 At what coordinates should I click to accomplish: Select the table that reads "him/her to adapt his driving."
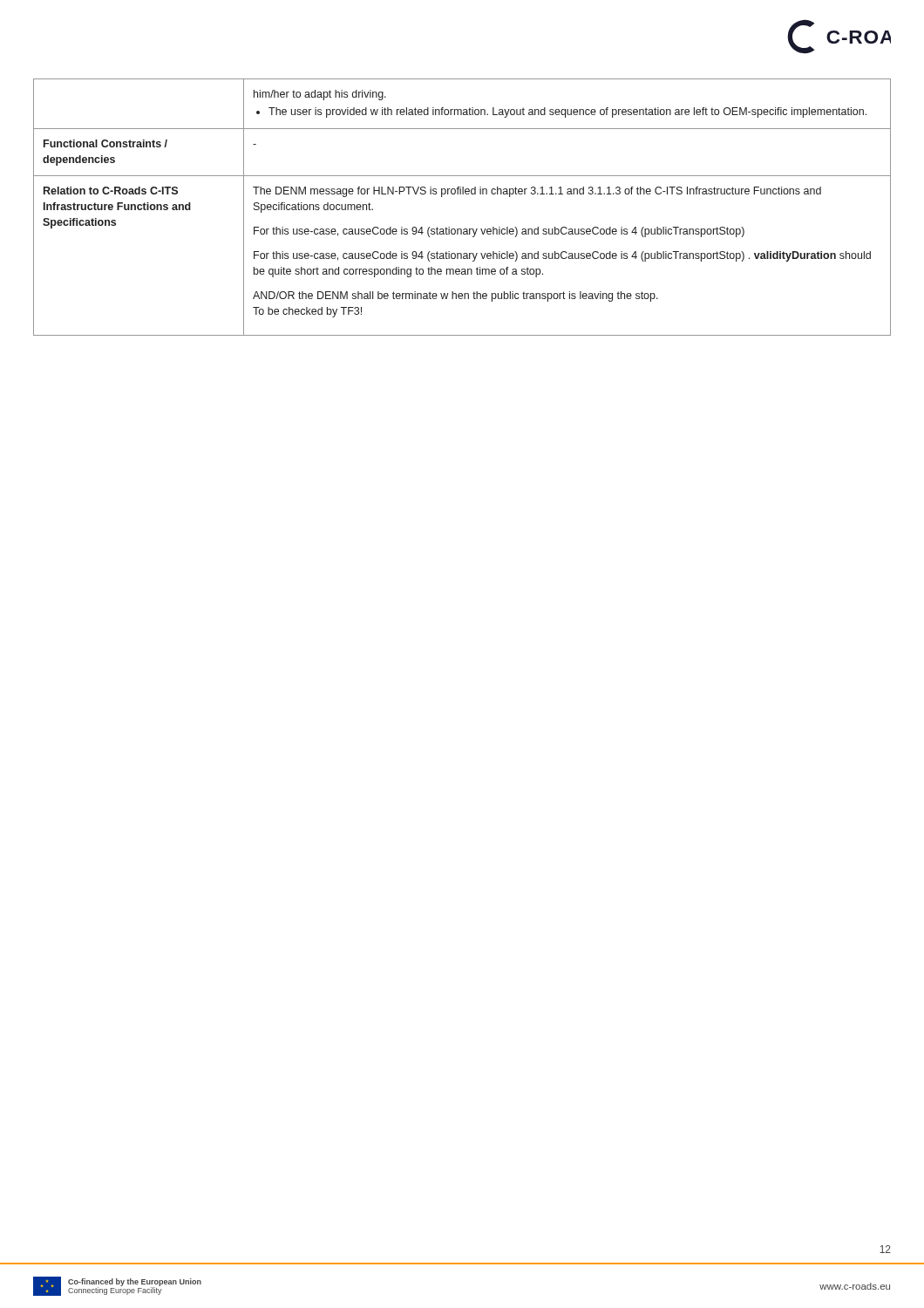click(462, 207)
